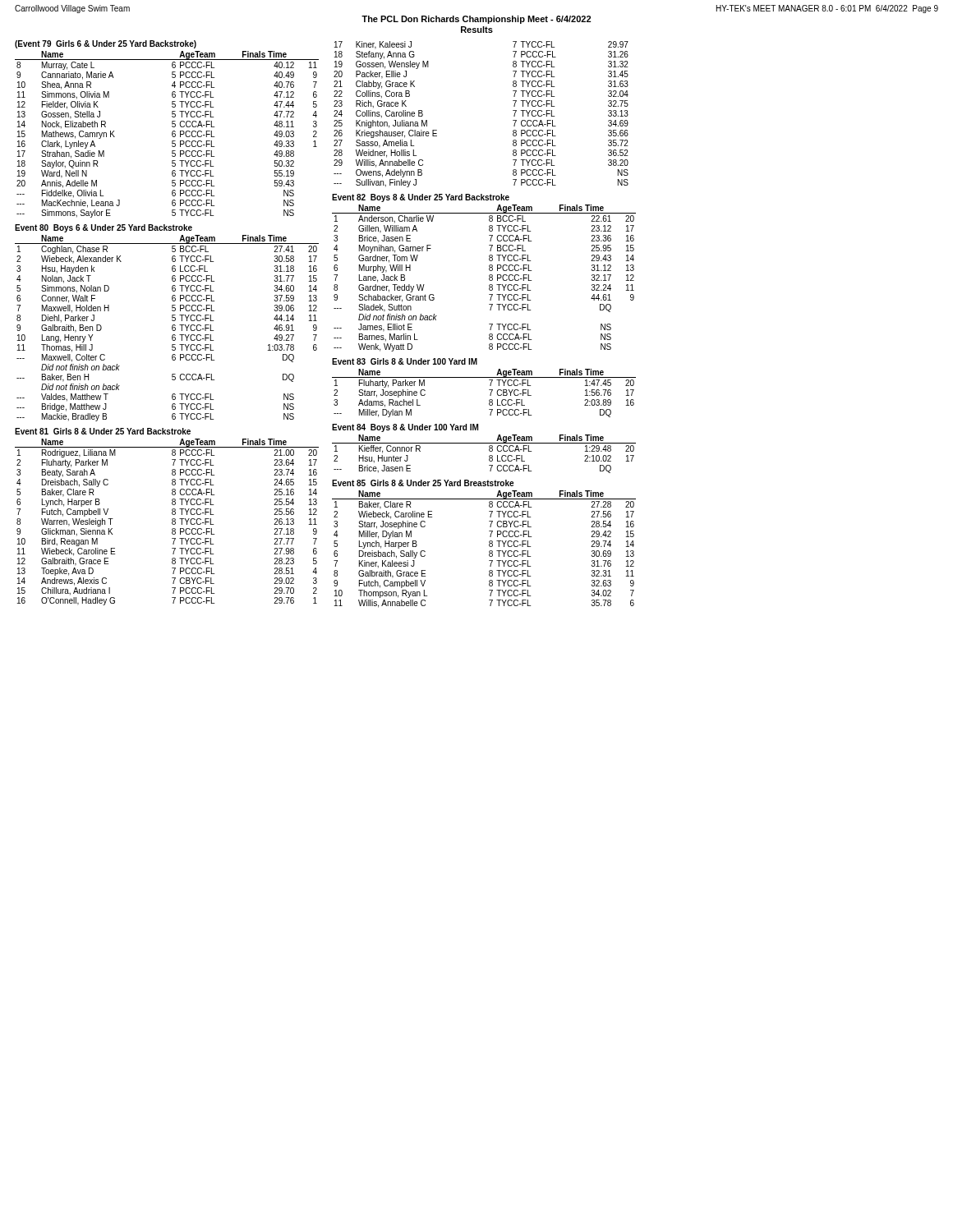This screenshot has width=953, height=1232.
Task: Locate the table with the text "Gillen, William A"
Action: point(484,277)
